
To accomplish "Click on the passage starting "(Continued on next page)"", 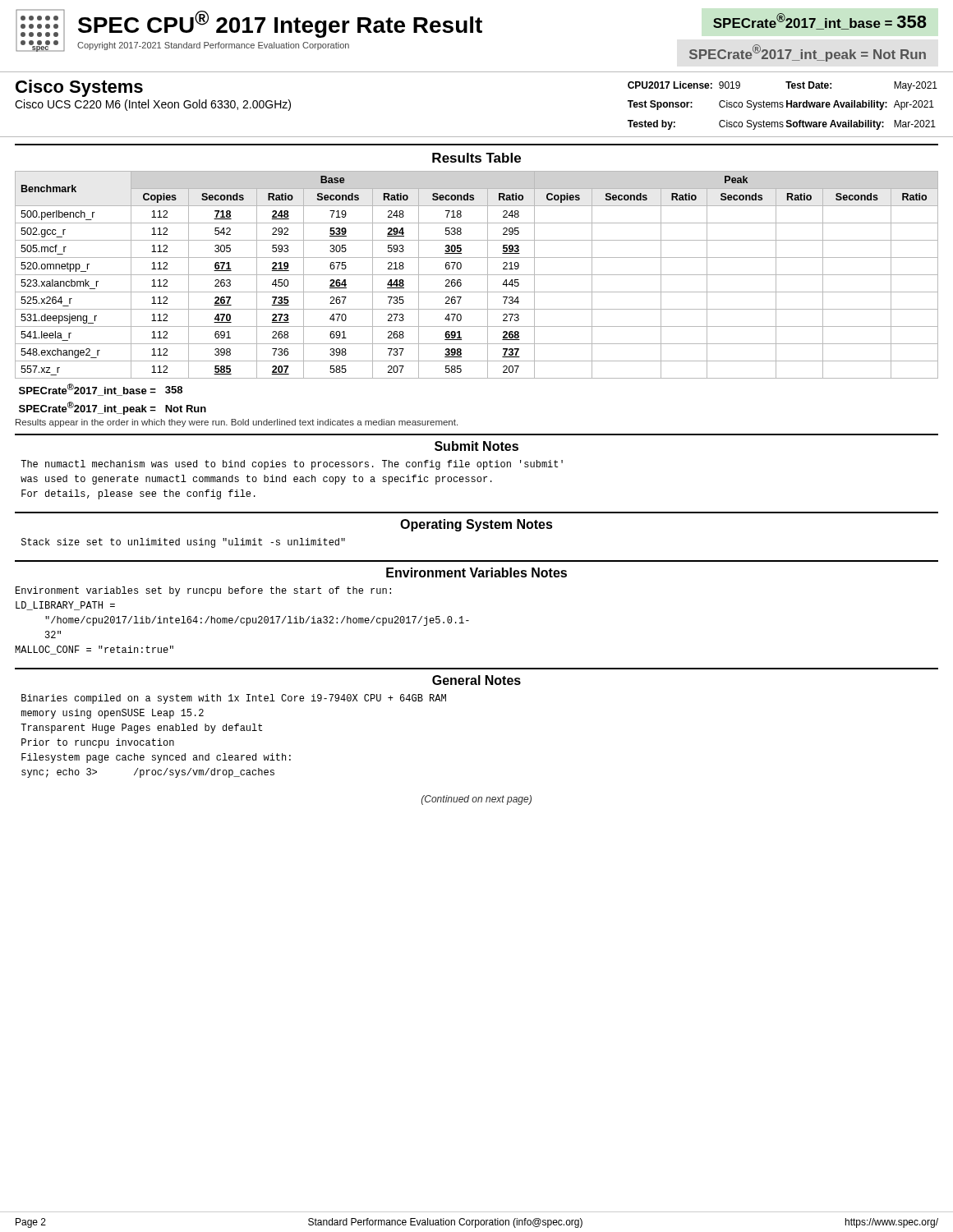I will tap(476, 799).
